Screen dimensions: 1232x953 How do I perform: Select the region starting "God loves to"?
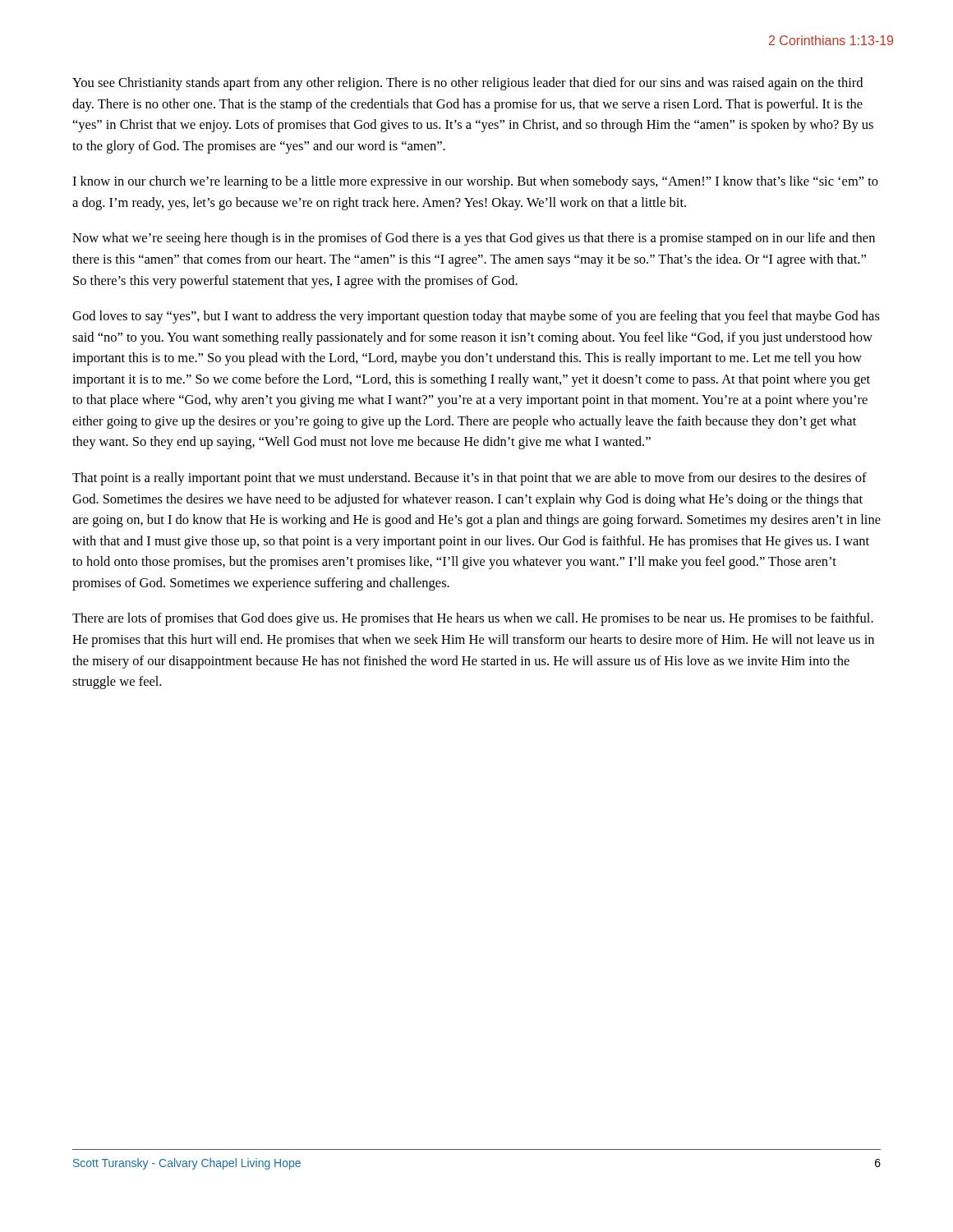click(476, 379)
